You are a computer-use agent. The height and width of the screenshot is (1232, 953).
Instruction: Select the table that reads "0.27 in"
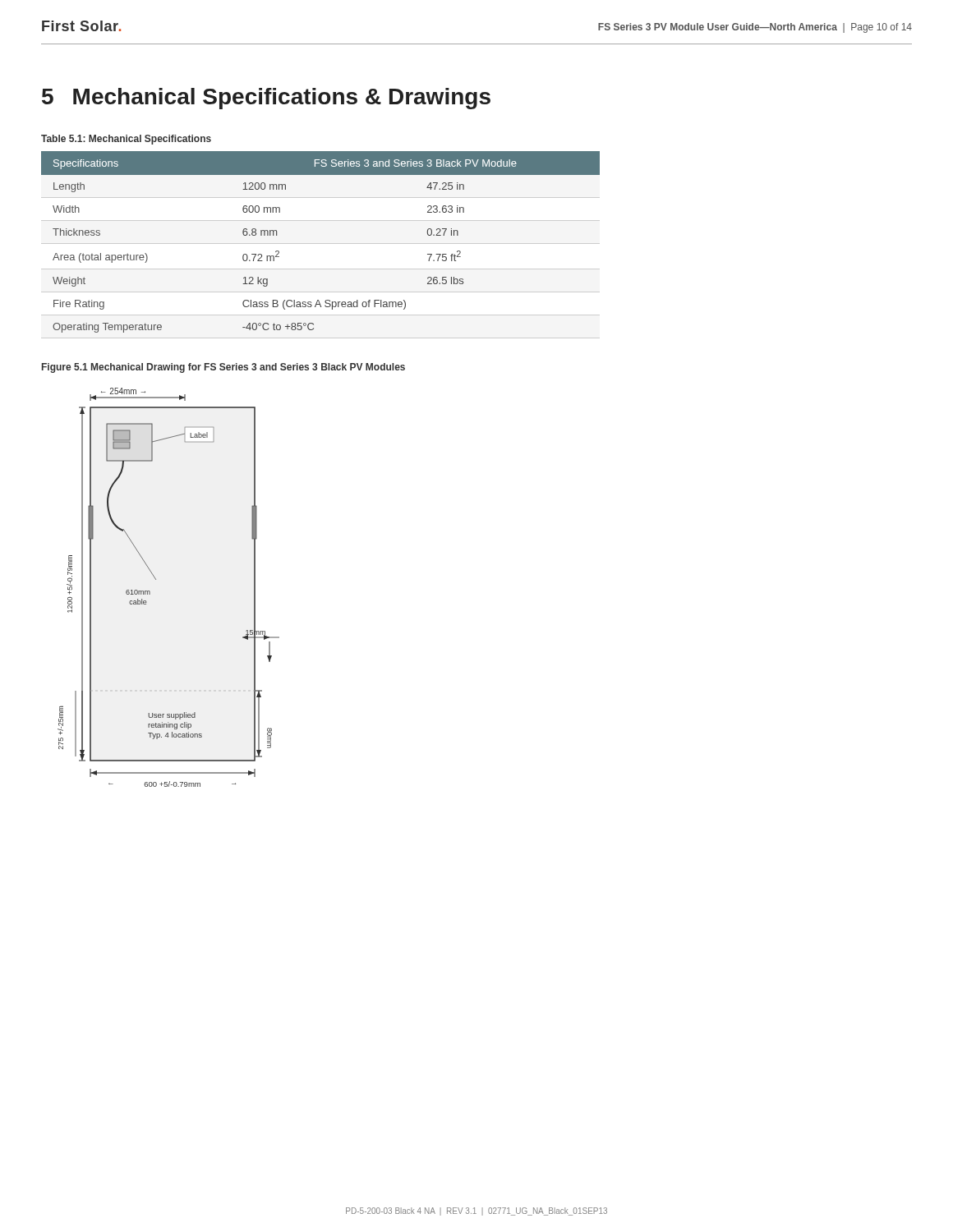pyautogui.click(x=476, y=245)
